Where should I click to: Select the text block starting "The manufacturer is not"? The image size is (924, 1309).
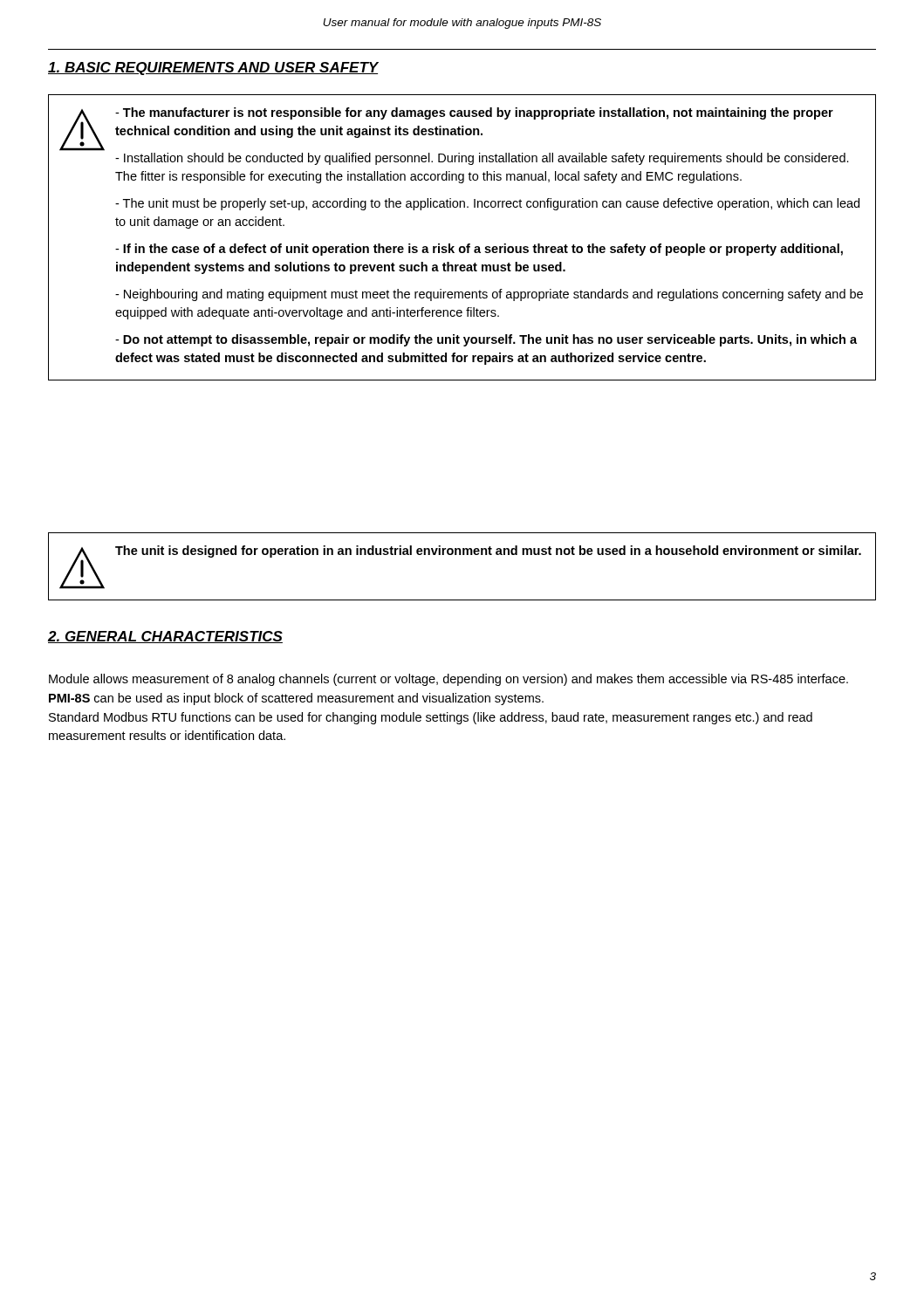(x=462, y=236)
